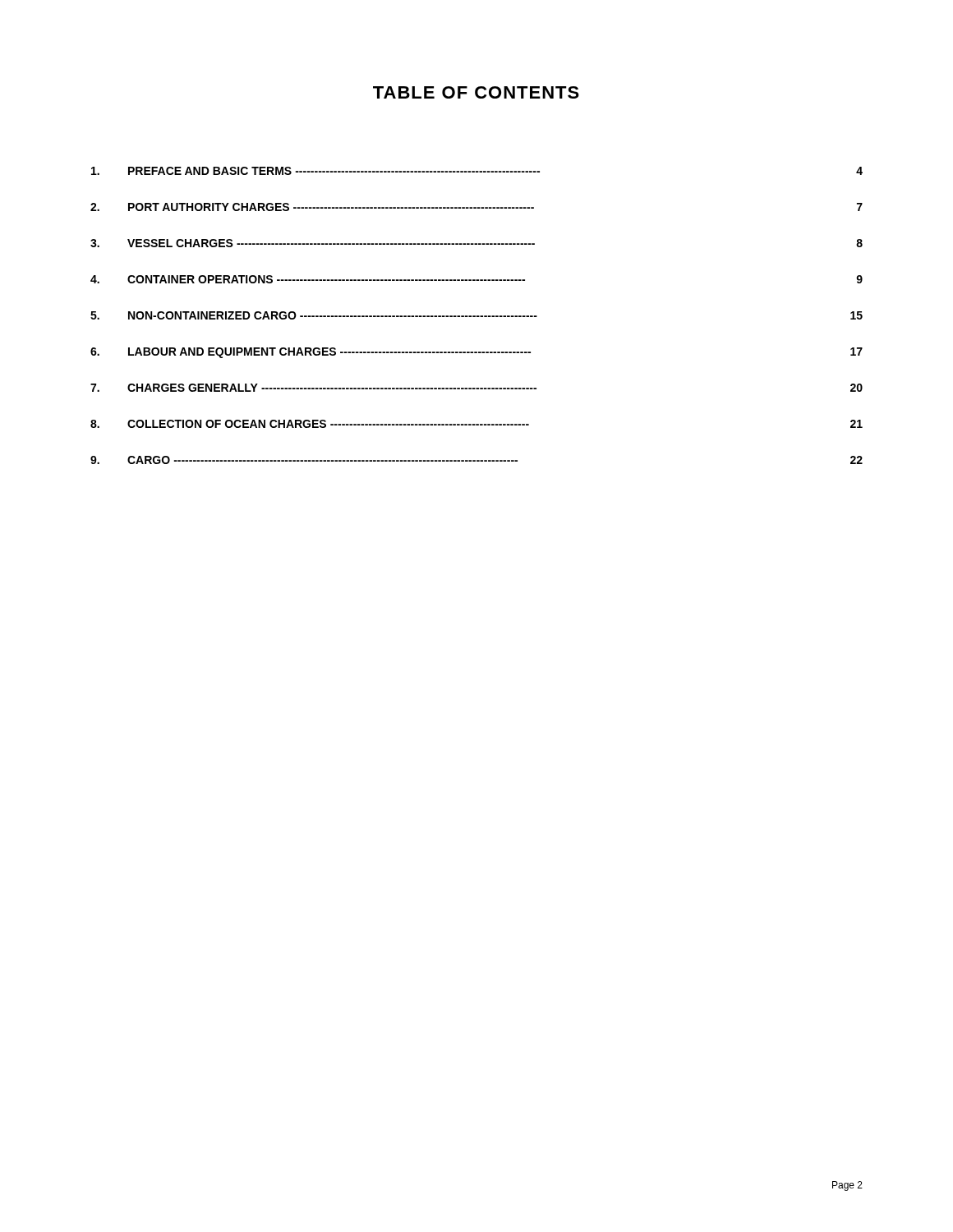
Task: Find the list item with the text "9. CARGO ------------------------------------------------------------------------------------------"
Action: point(476,460)
